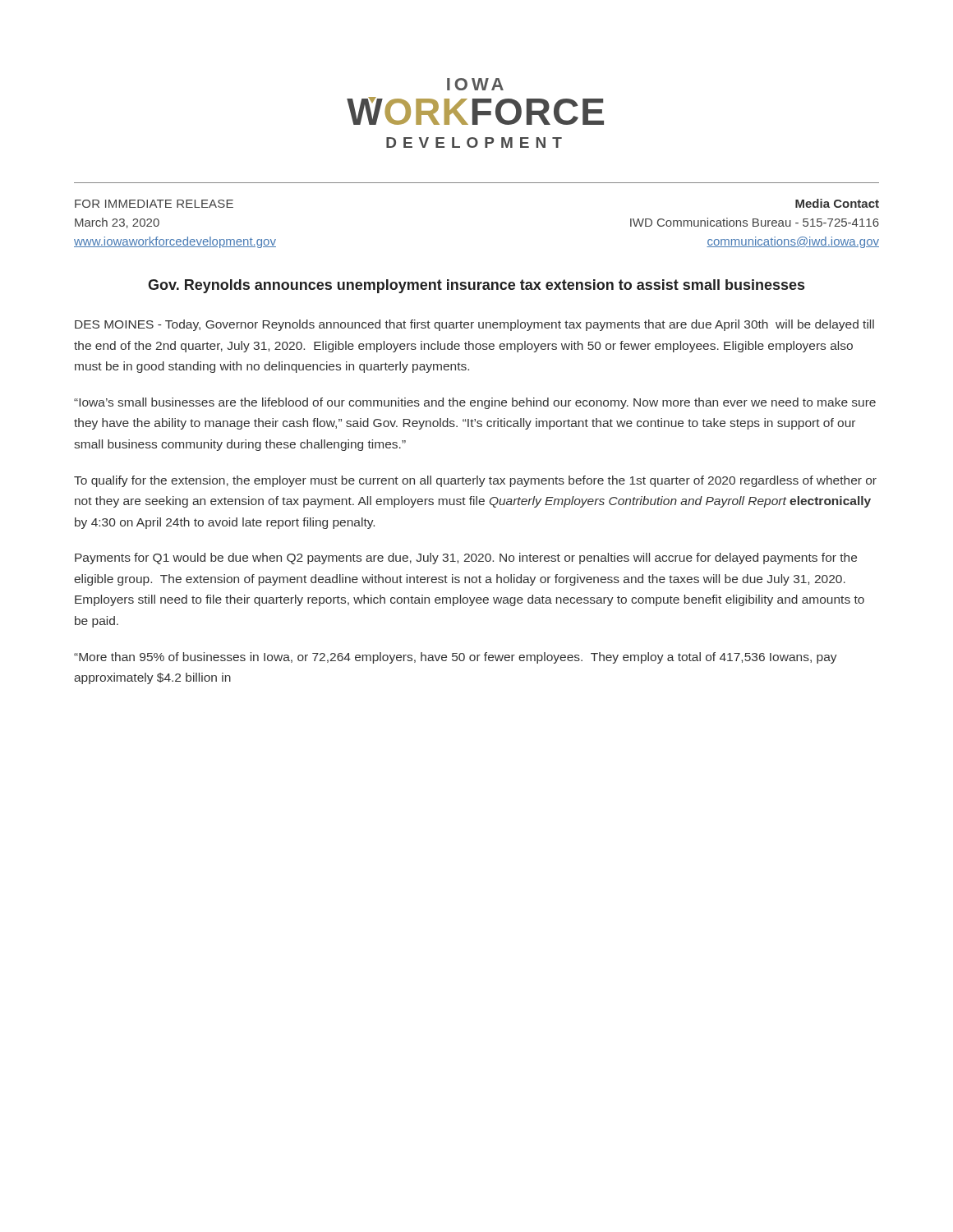Find the element starting "FOR IMMEDIATE RELEASE Media"
Screen dimensions: 1232x953
156,204
